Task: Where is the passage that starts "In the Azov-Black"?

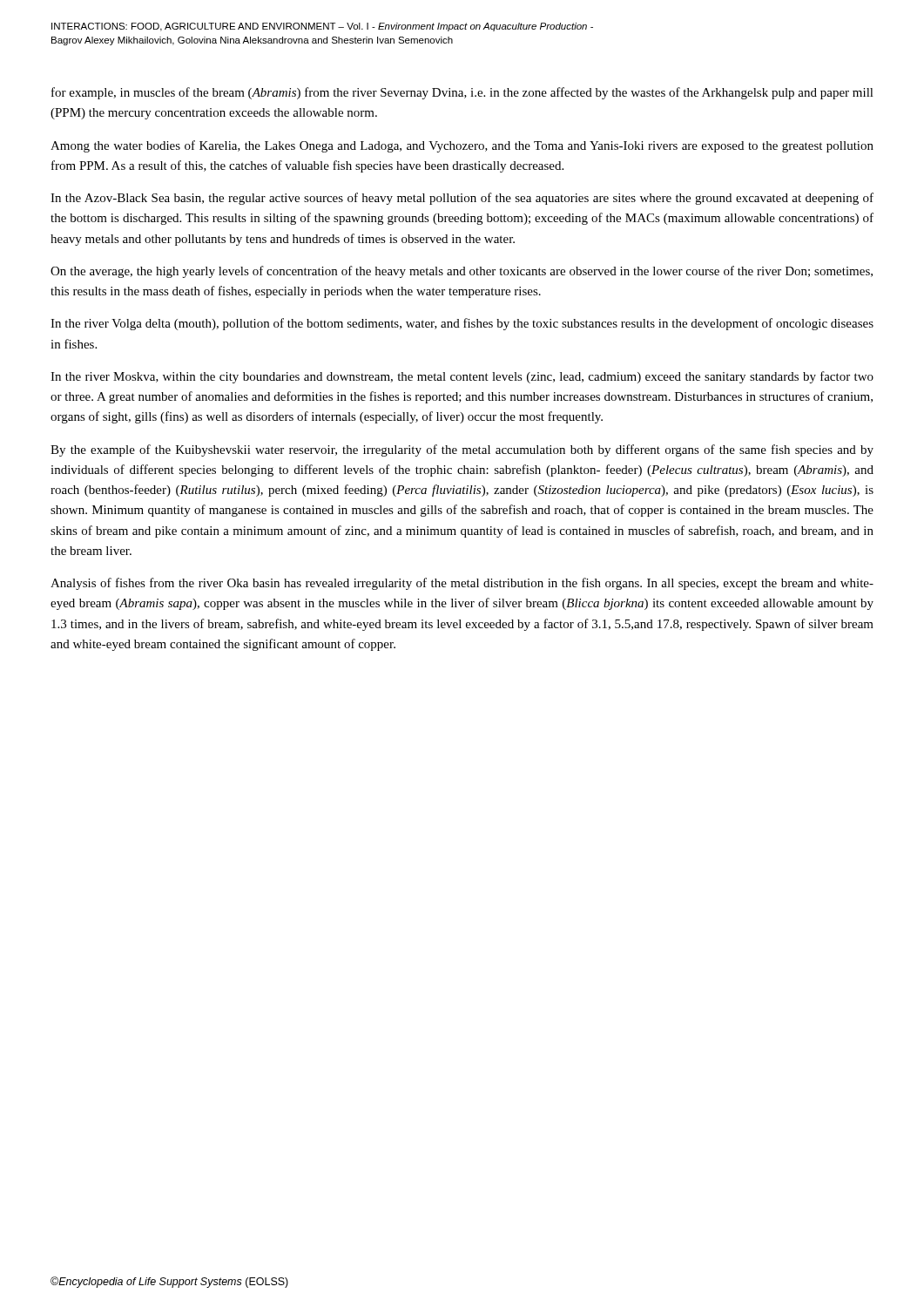Action: (462, 218)
